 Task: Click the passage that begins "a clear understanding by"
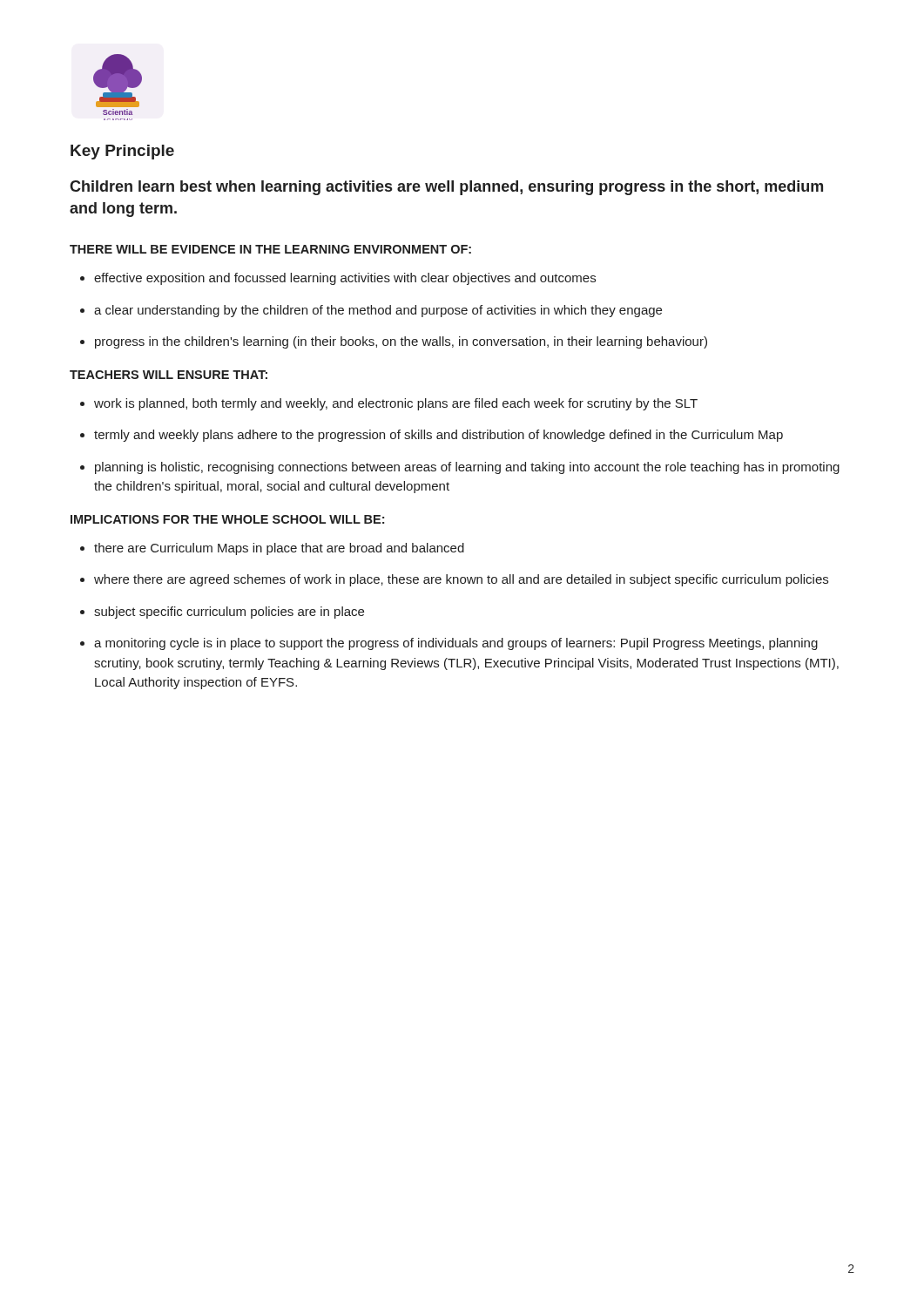pyautogui.click(x=378, y=310)
